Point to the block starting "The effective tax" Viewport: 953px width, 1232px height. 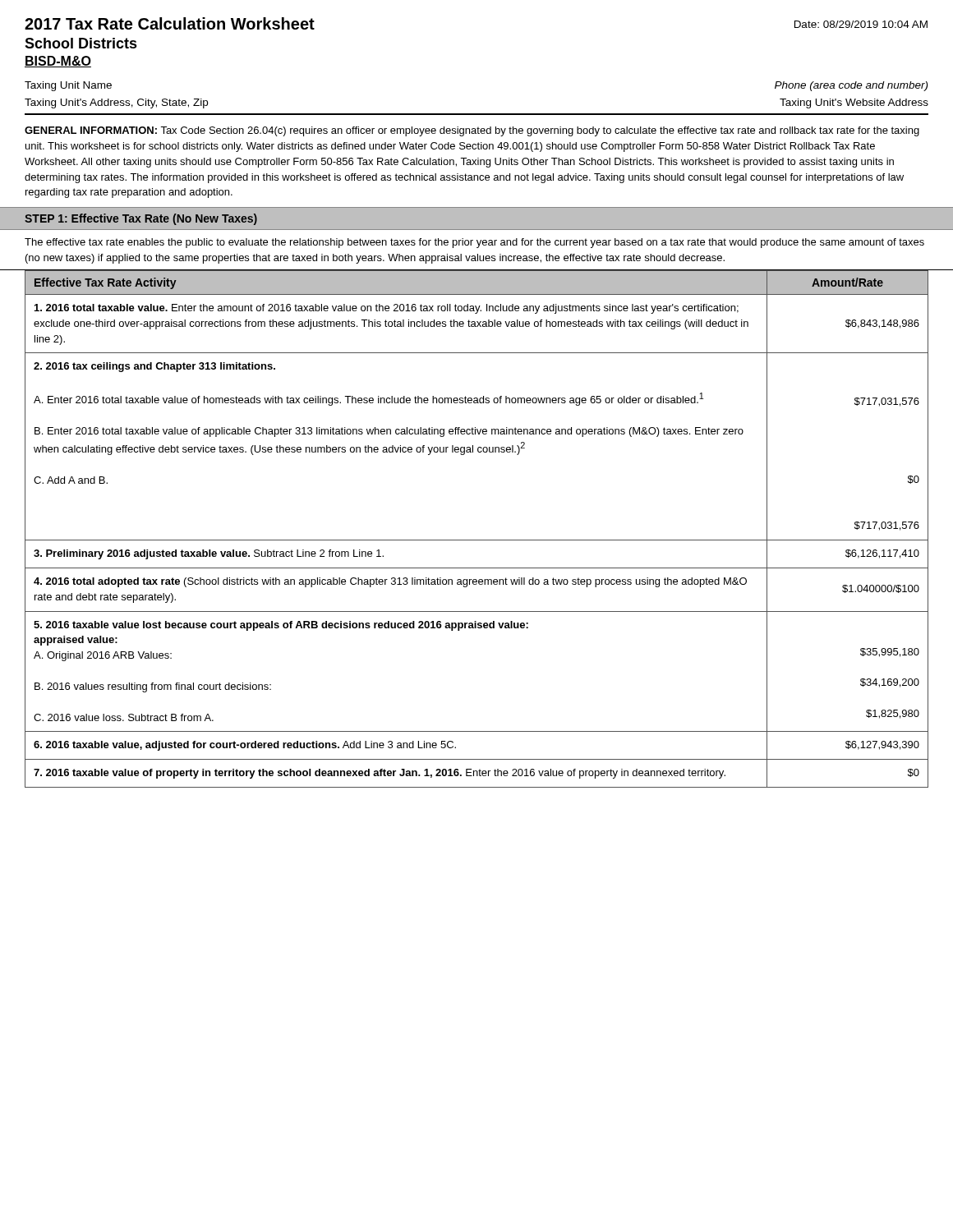pos(475,250)
